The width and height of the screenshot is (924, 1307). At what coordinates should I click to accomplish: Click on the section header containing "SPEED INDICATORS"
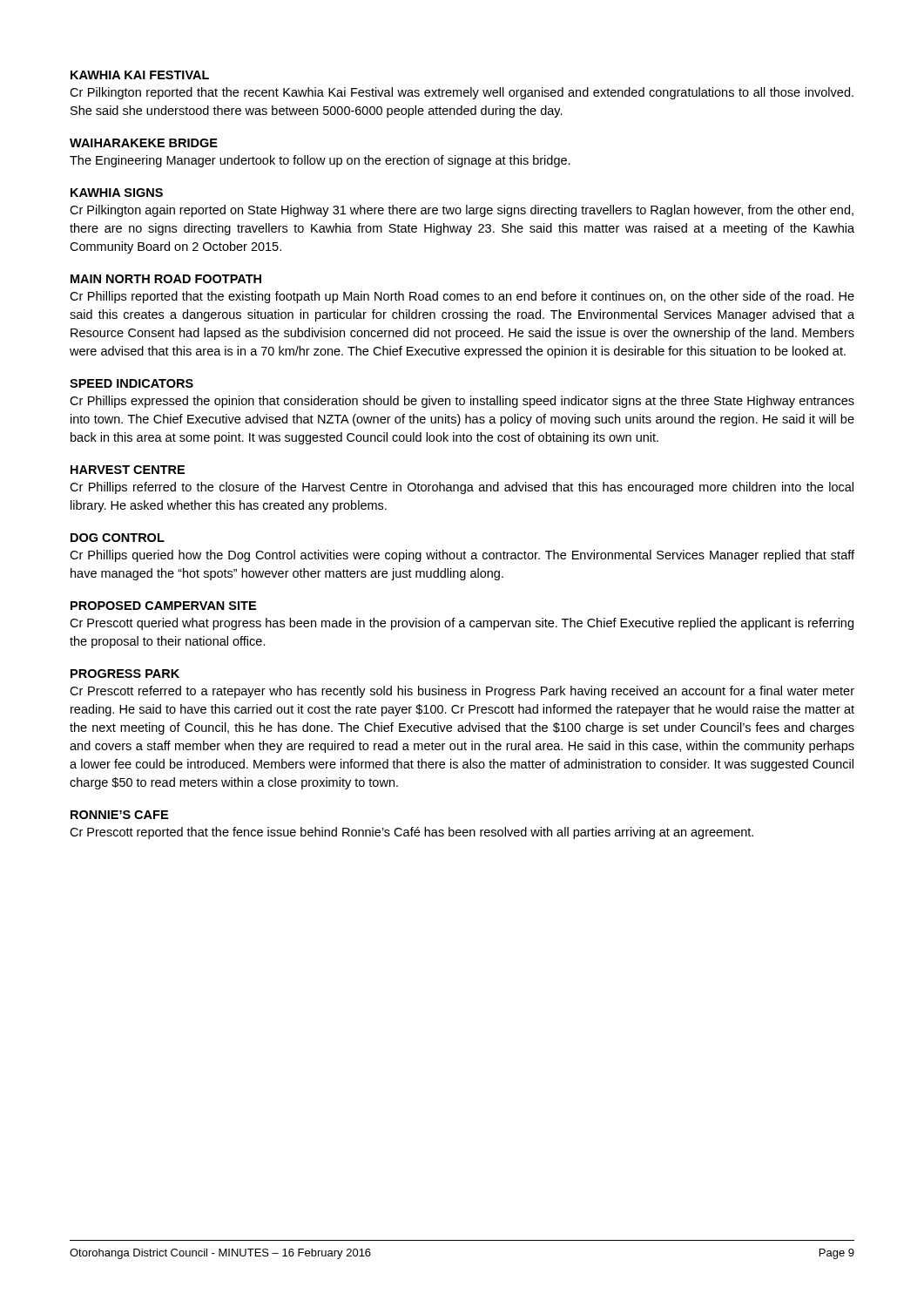click(x=132, y=384)
